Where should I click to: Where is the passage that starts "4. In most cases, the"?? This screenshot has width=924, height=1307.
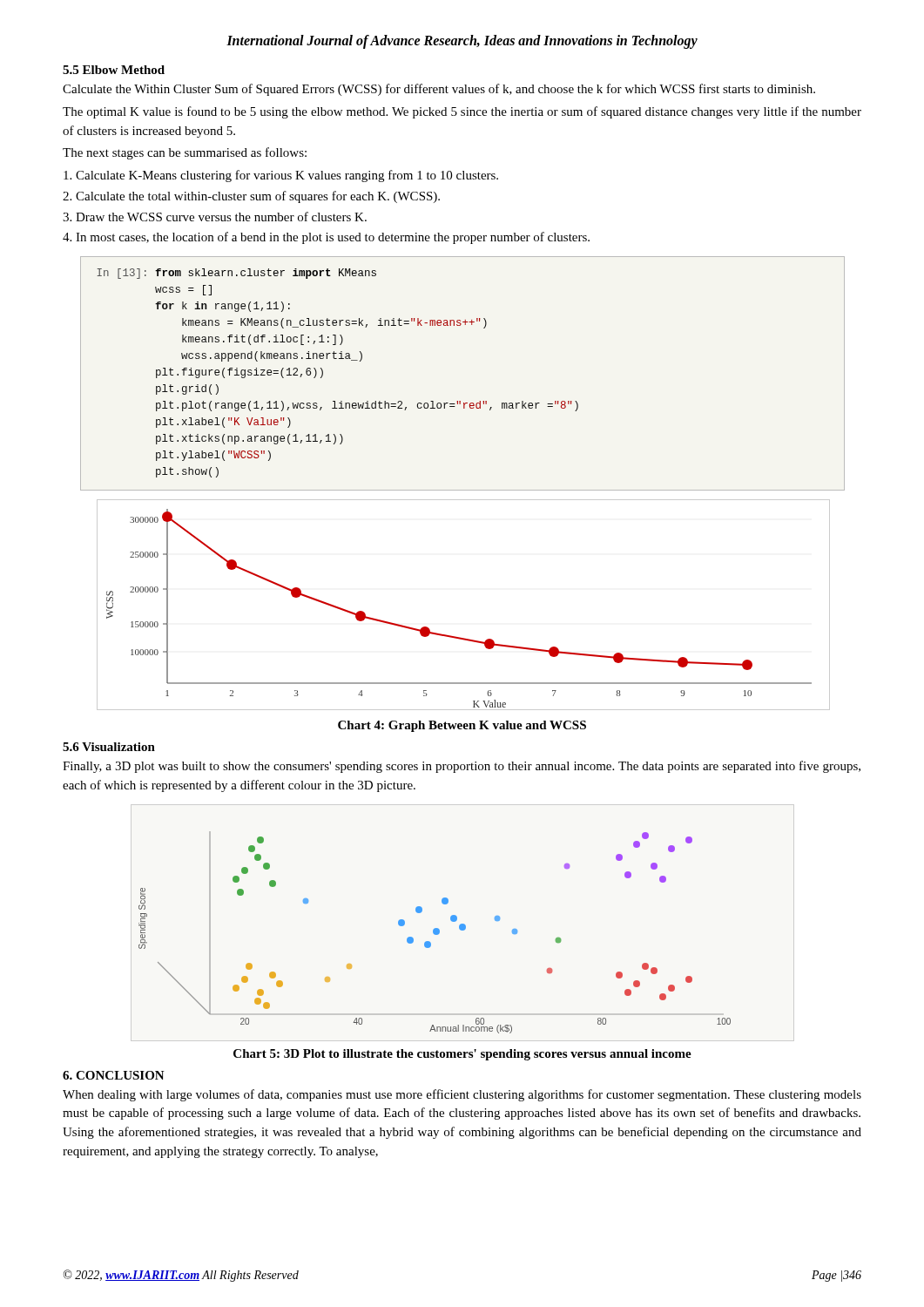click(327, 237)
